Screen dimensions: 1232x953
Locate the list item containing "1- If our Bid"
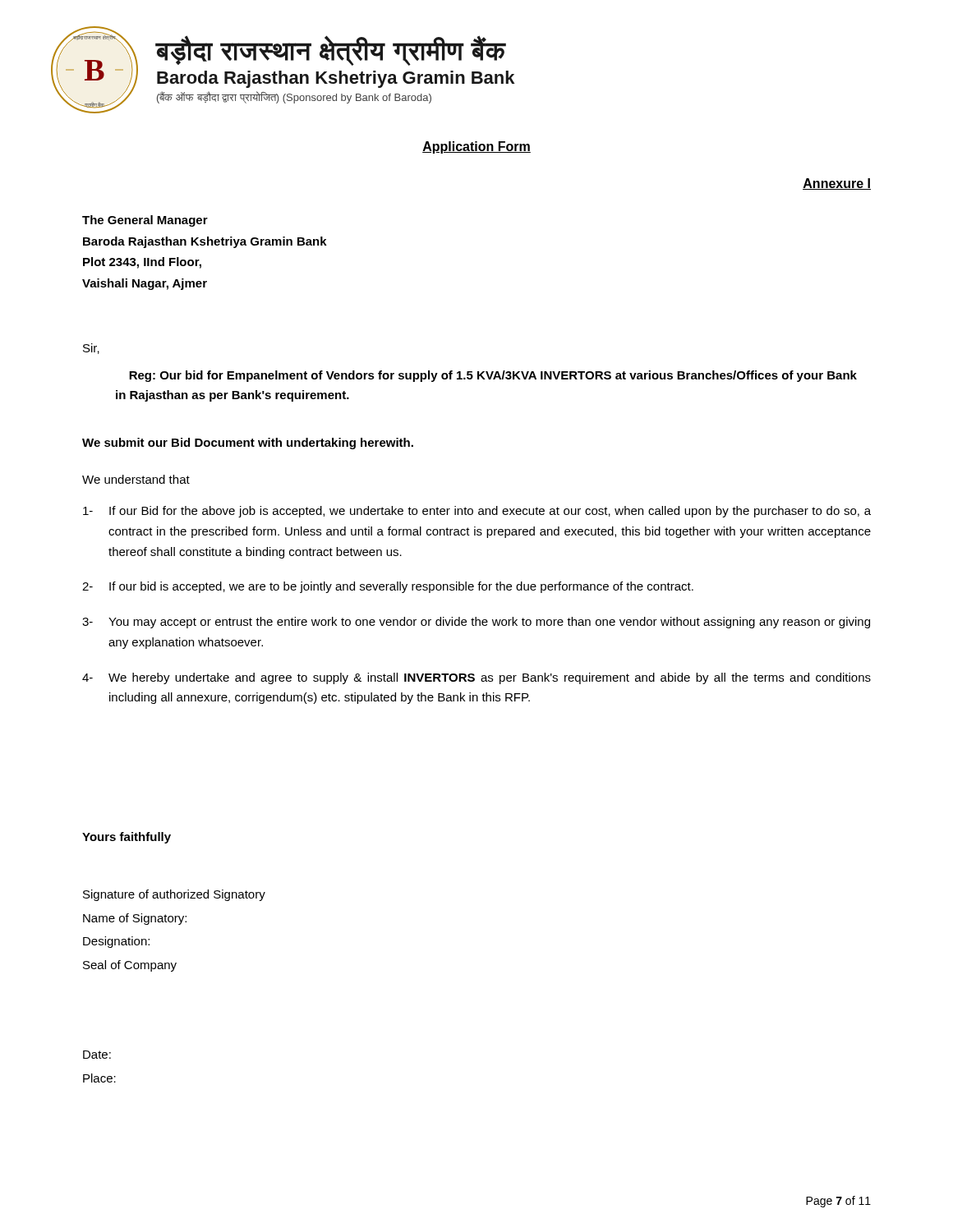click(476, 532)
